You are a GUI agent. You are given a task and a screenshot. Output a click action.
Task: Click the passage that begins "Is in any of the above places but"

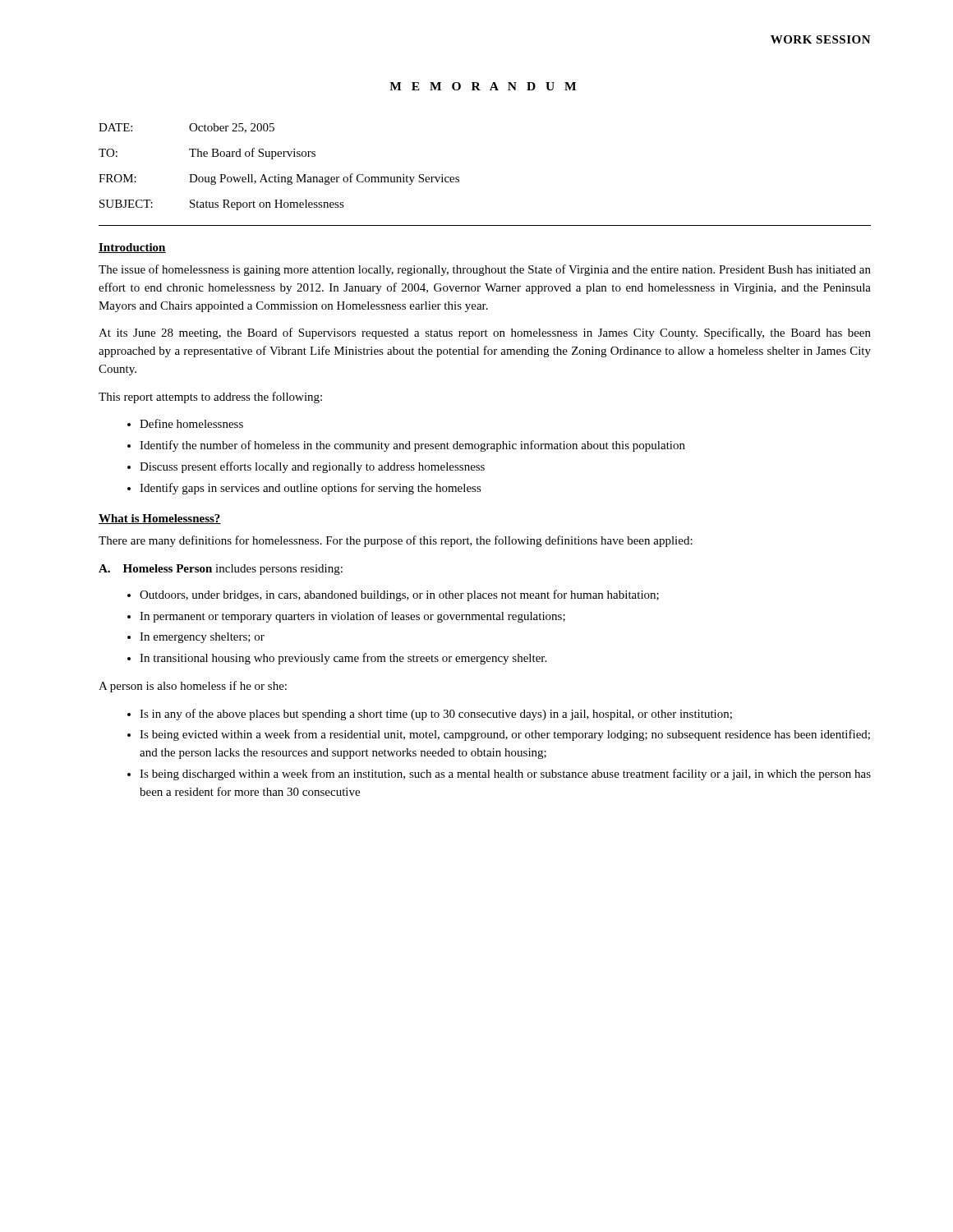(436, 713)
